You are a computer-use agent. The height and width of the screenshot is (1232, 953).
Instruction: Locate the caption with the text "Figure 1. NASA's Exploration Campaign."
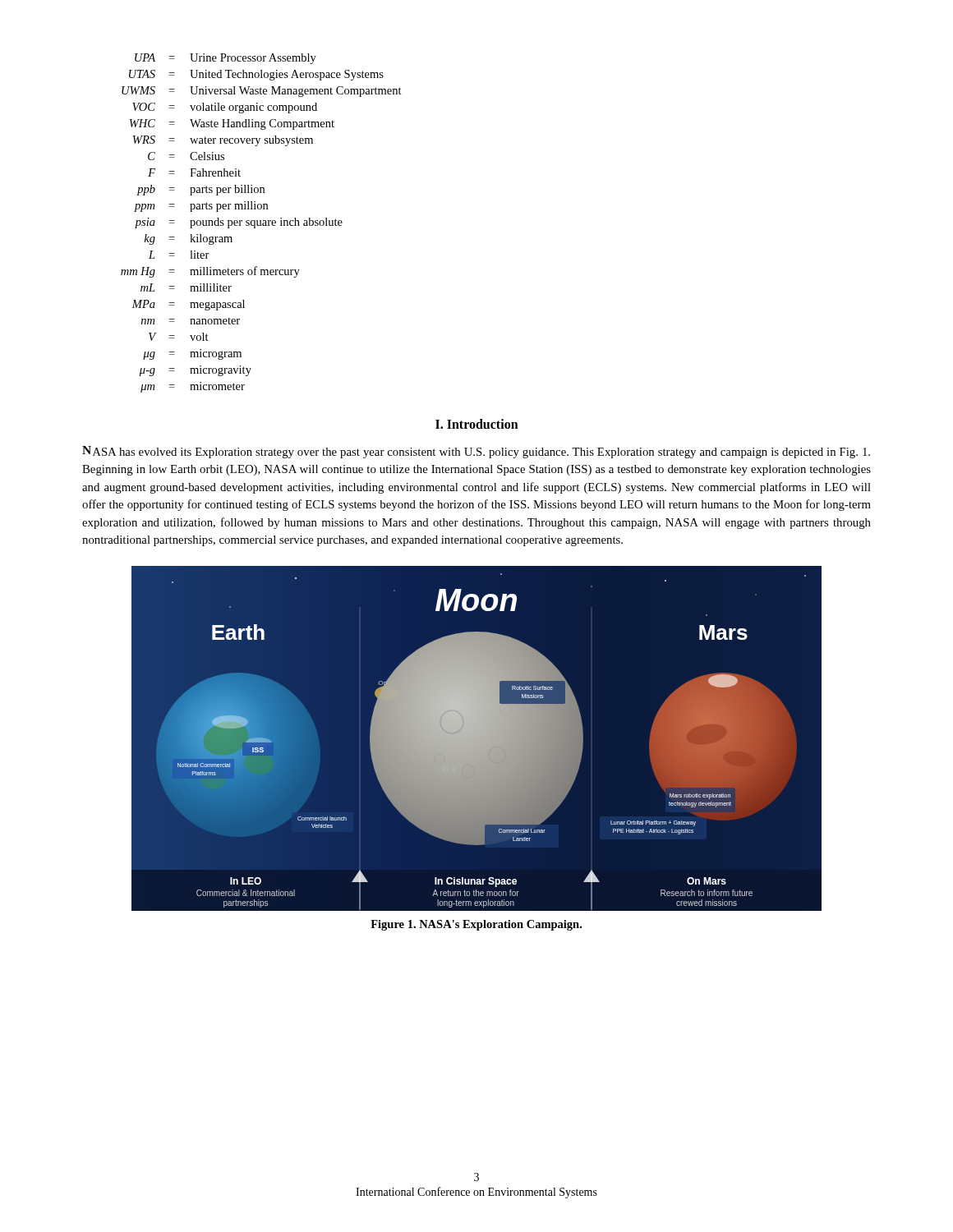(x=476, y=924)
